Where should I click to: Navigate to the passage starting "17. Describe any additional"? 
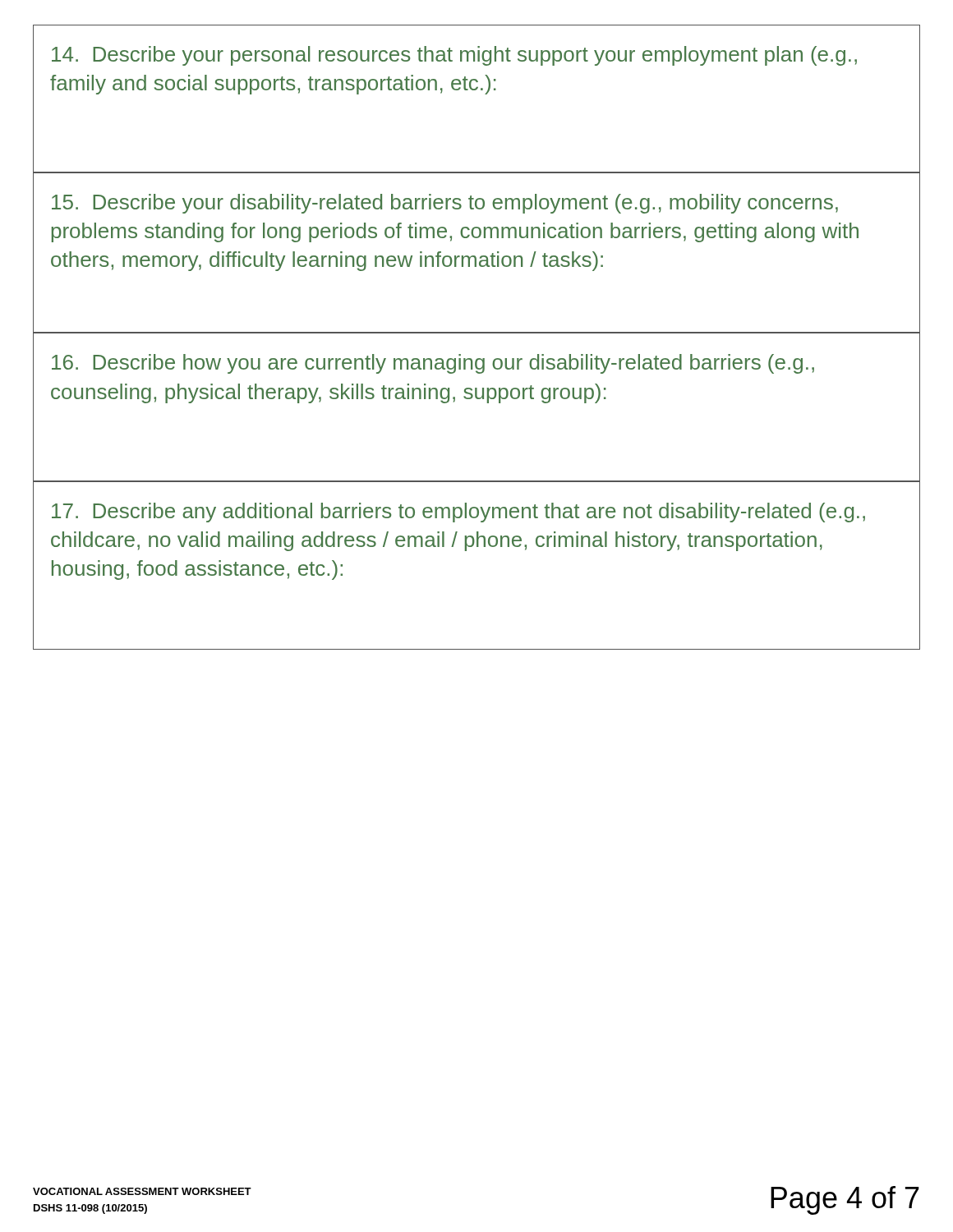[459, 539]
